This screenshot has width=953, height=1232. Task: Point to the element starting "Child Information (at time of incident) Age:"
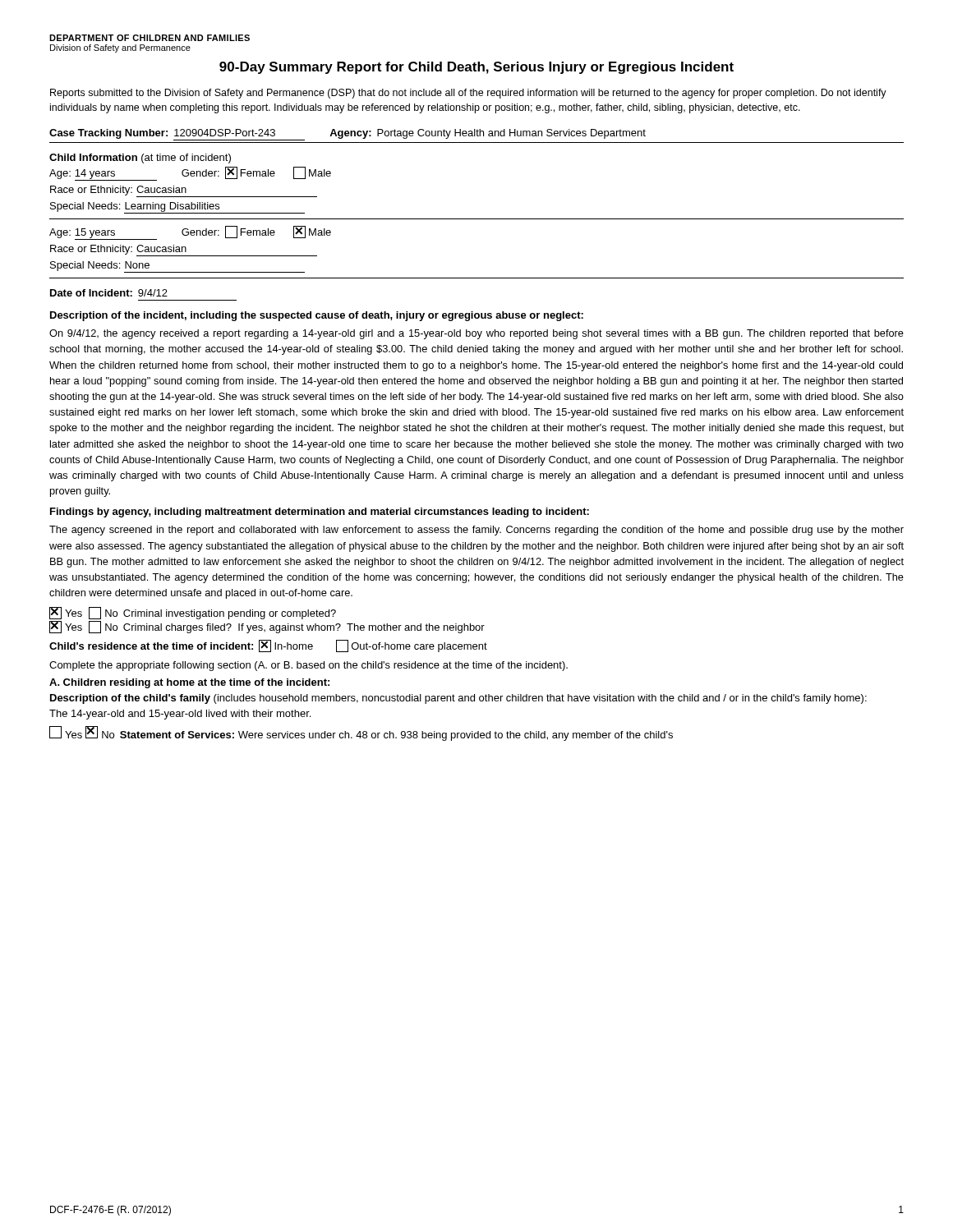(476, 215)
